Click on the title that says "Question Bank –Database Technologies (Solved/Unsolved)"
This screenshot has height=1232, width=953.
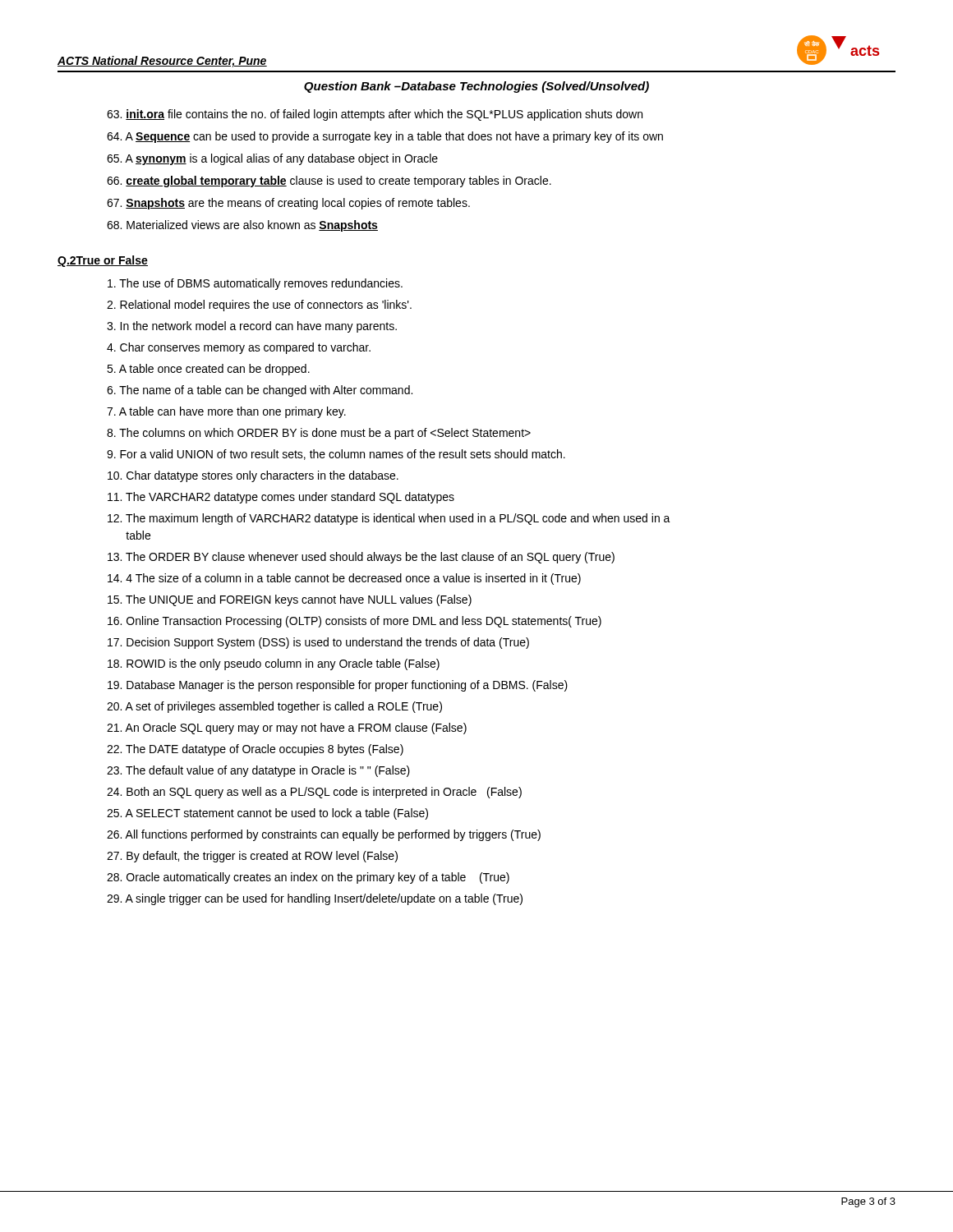pyautogui.click(x=476, y=86)
